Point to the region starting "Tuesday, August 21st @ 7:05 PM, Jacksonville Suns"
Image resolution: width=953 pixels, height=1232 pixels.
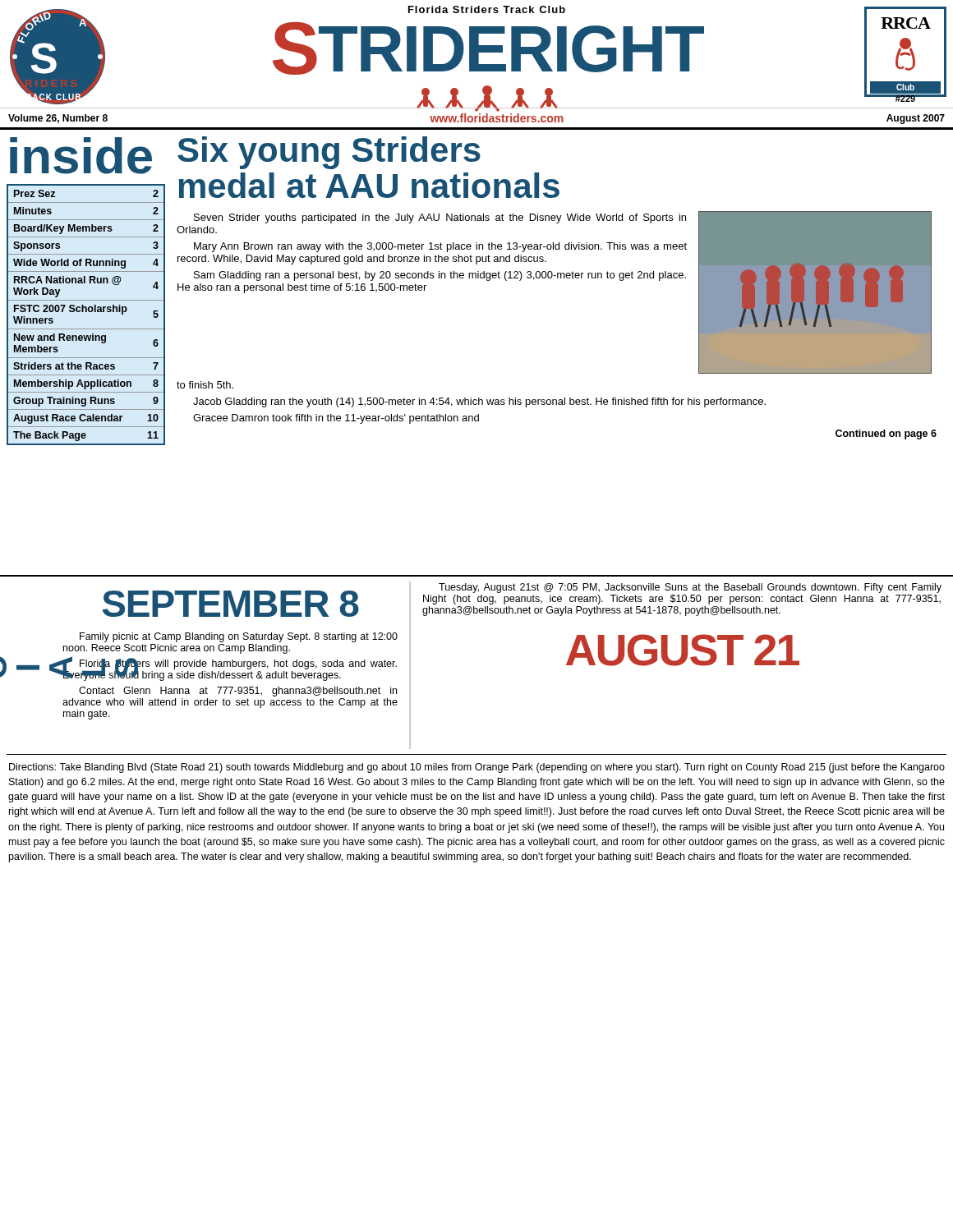click(682, 599)
